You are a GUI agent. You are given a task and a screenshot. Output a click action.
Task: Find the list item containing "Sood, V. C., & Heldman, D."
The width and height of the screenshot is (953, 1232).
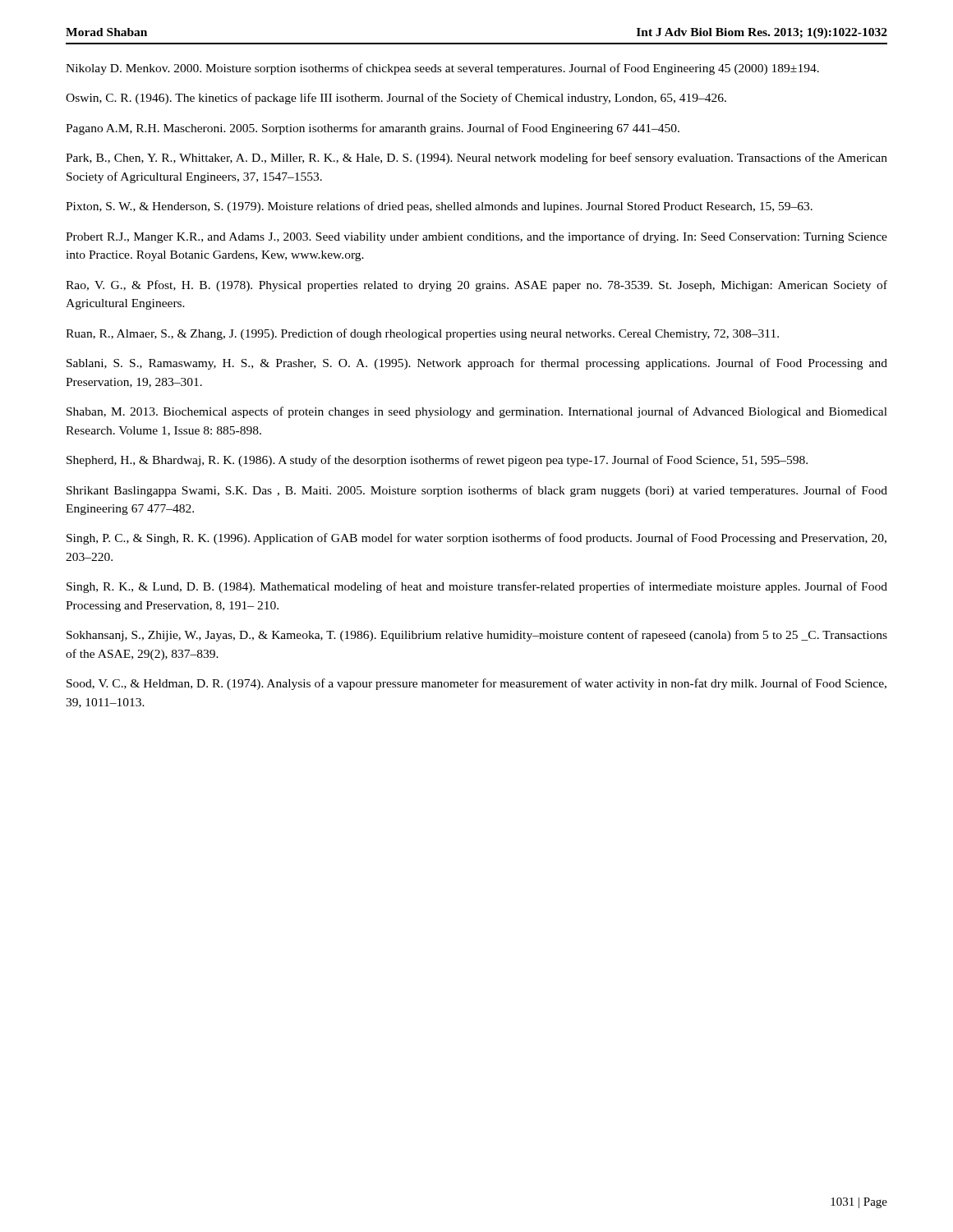476,692
